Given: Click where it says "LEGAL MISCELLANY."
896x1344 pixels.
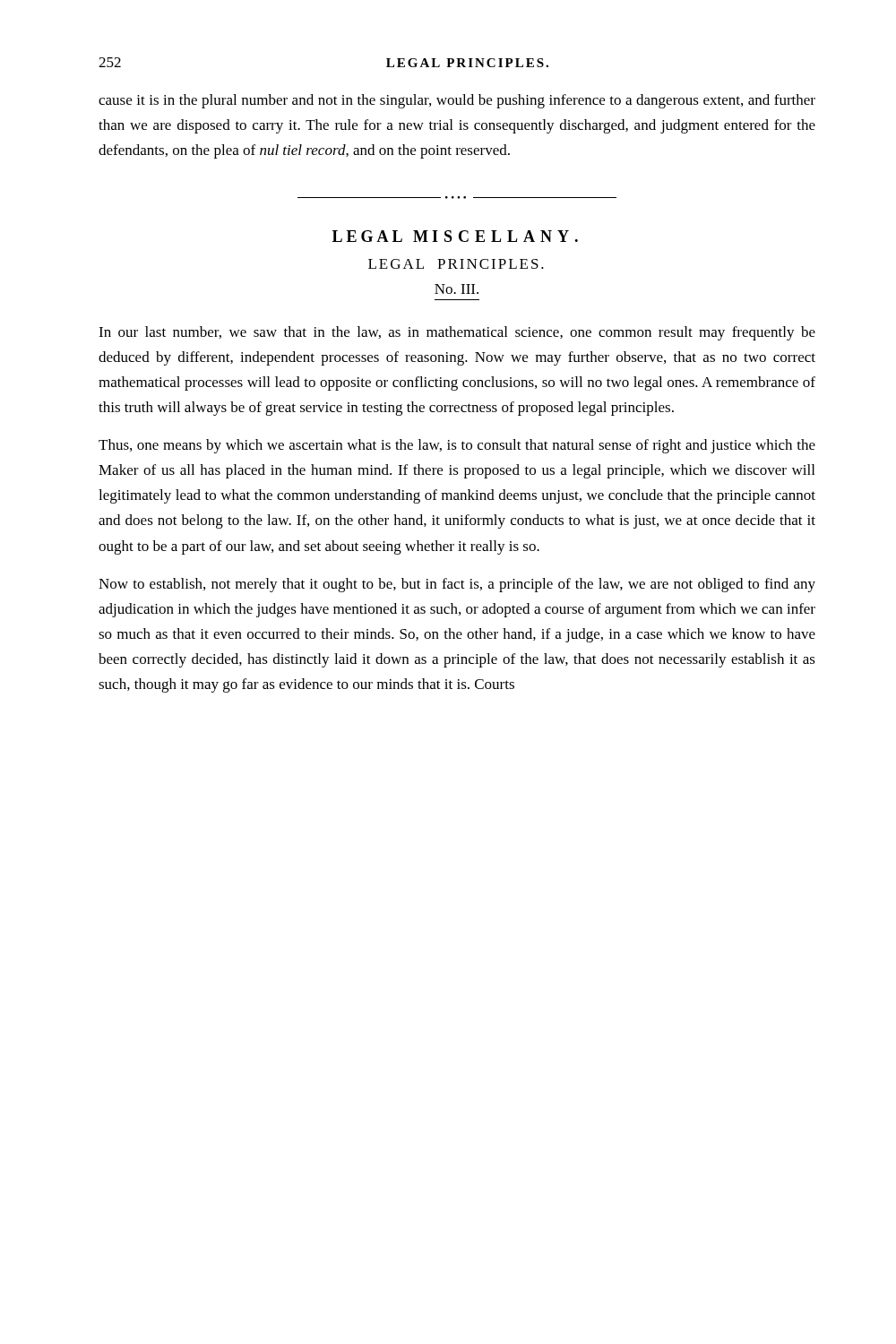Looking at the screenshot, I should (x=457, y=237).
